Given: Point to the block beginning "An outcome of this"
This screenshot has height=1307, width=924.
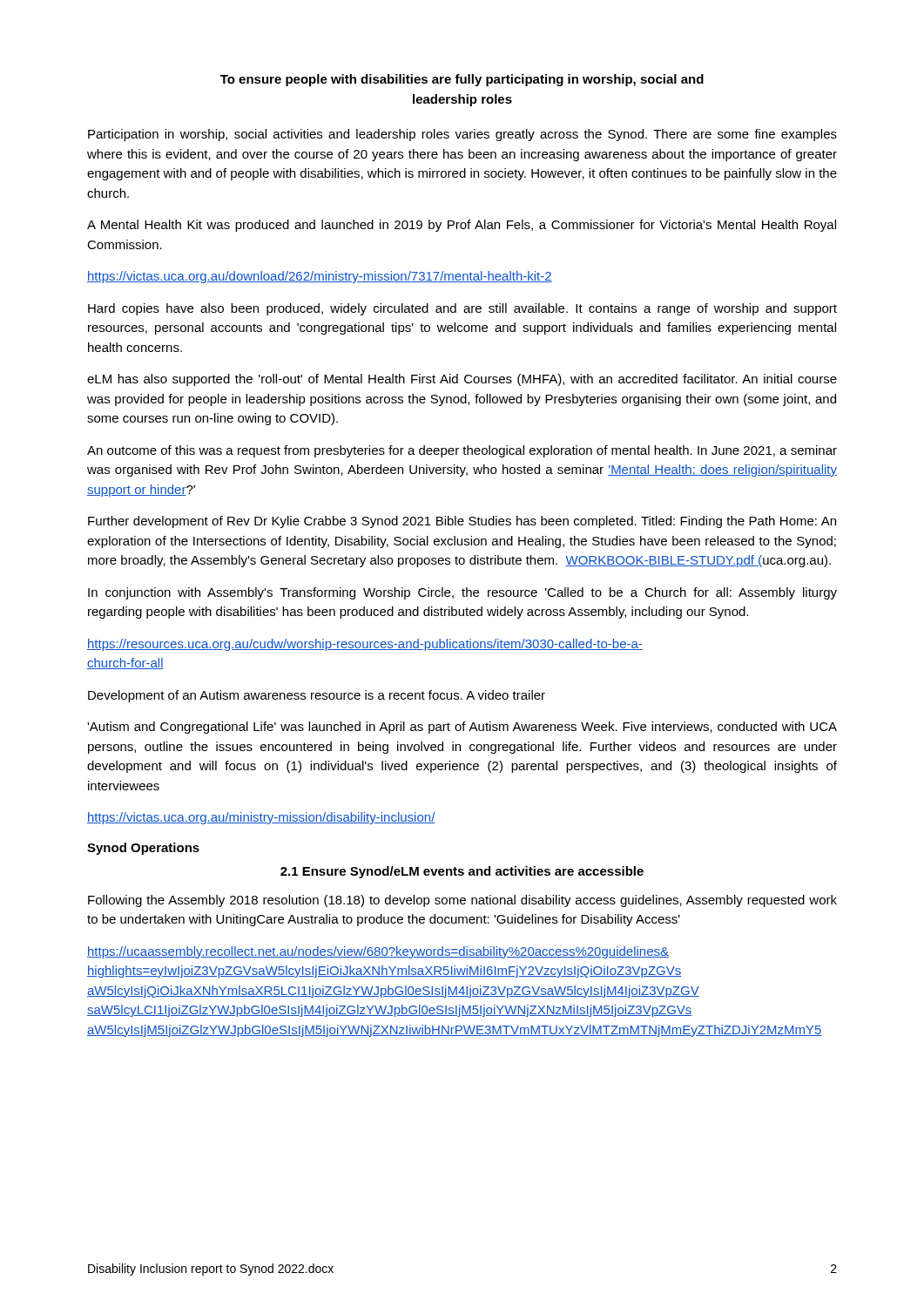Looking at the screenshot, I should click(462, 470).
